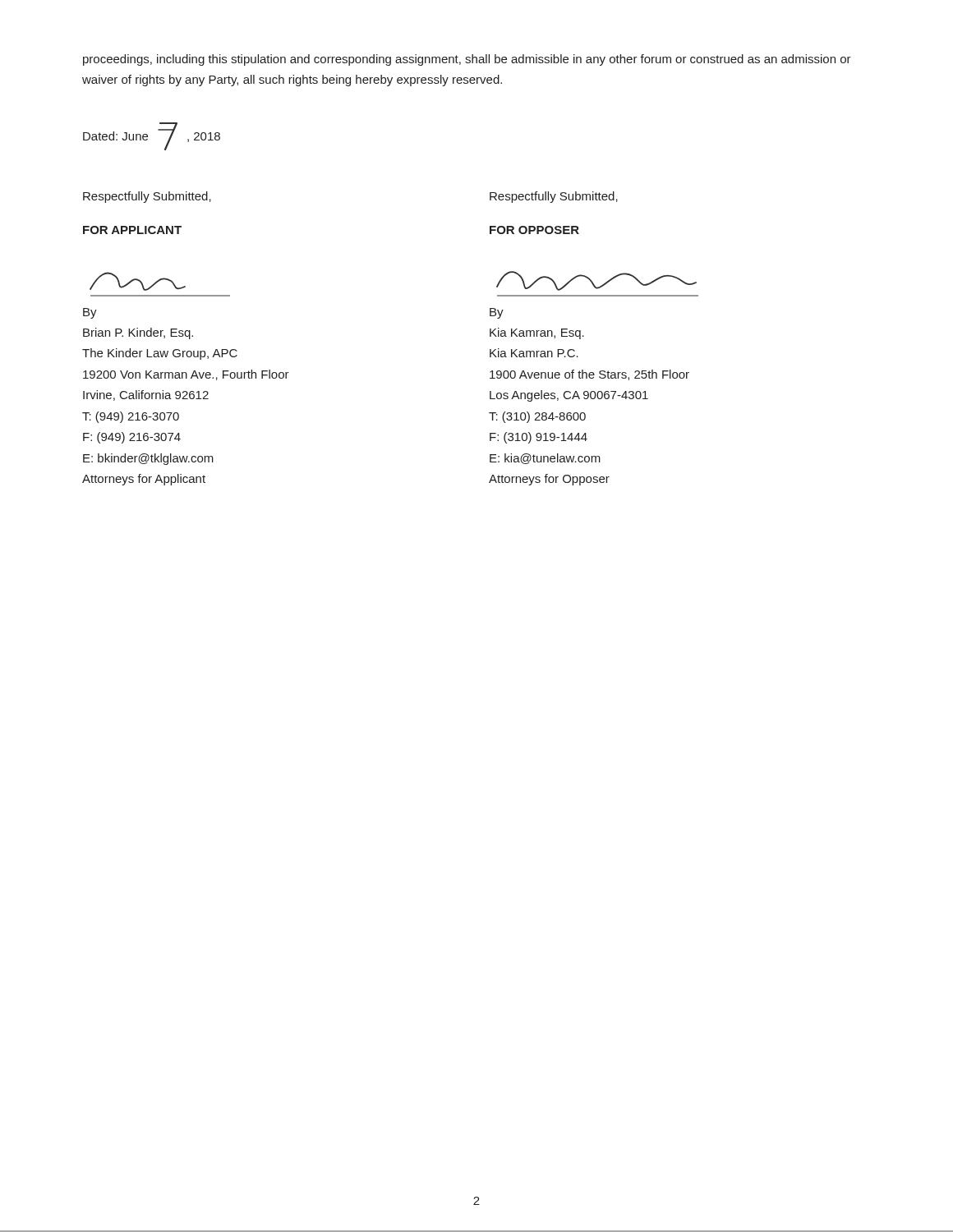Find the block on this page that starts "Dated: June ,"
This screenshot has width=953, height=1232.
point(151,136)
